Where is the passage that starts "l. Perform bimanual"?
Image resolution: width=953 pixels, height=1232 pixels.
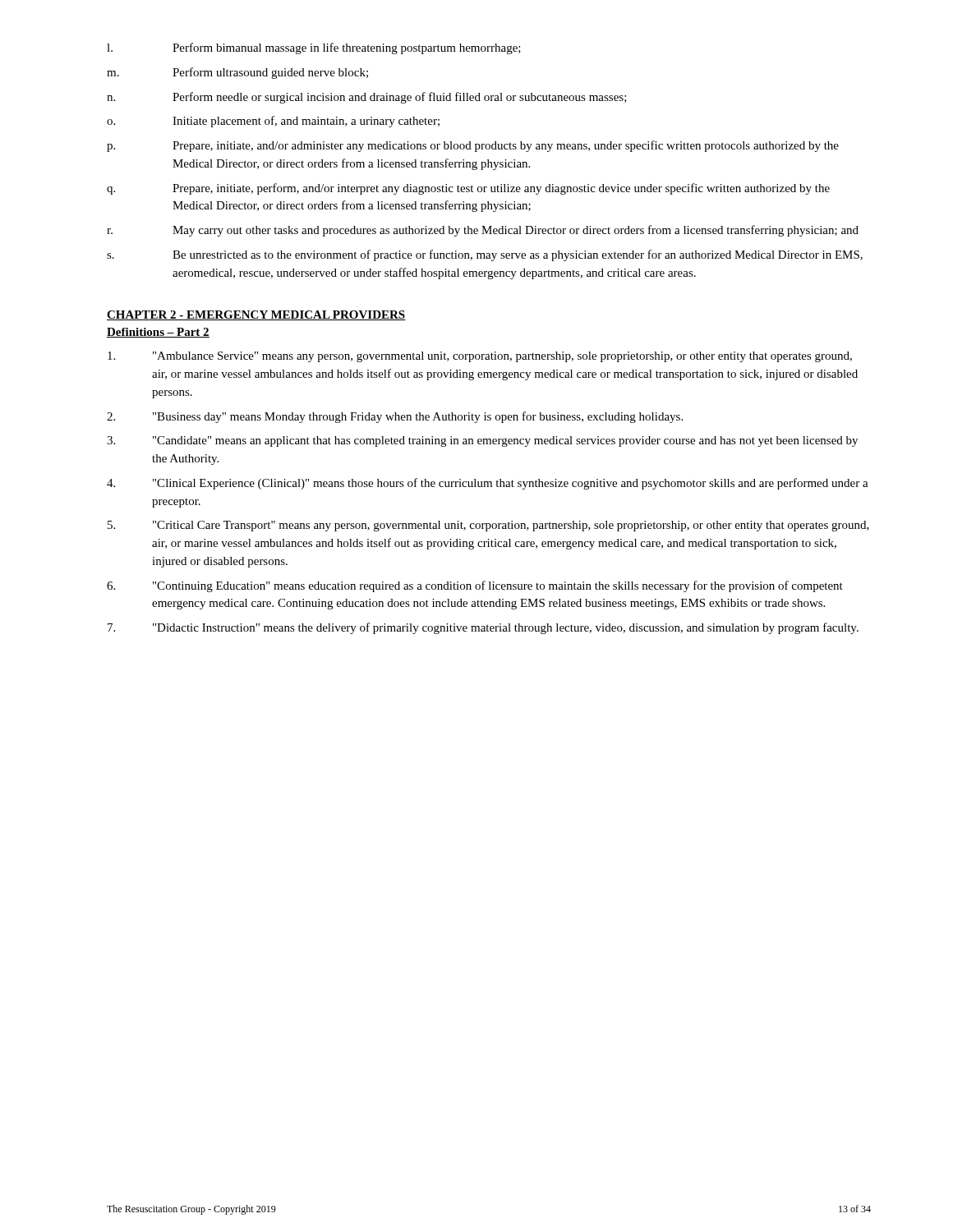click(x=489, y=48)
